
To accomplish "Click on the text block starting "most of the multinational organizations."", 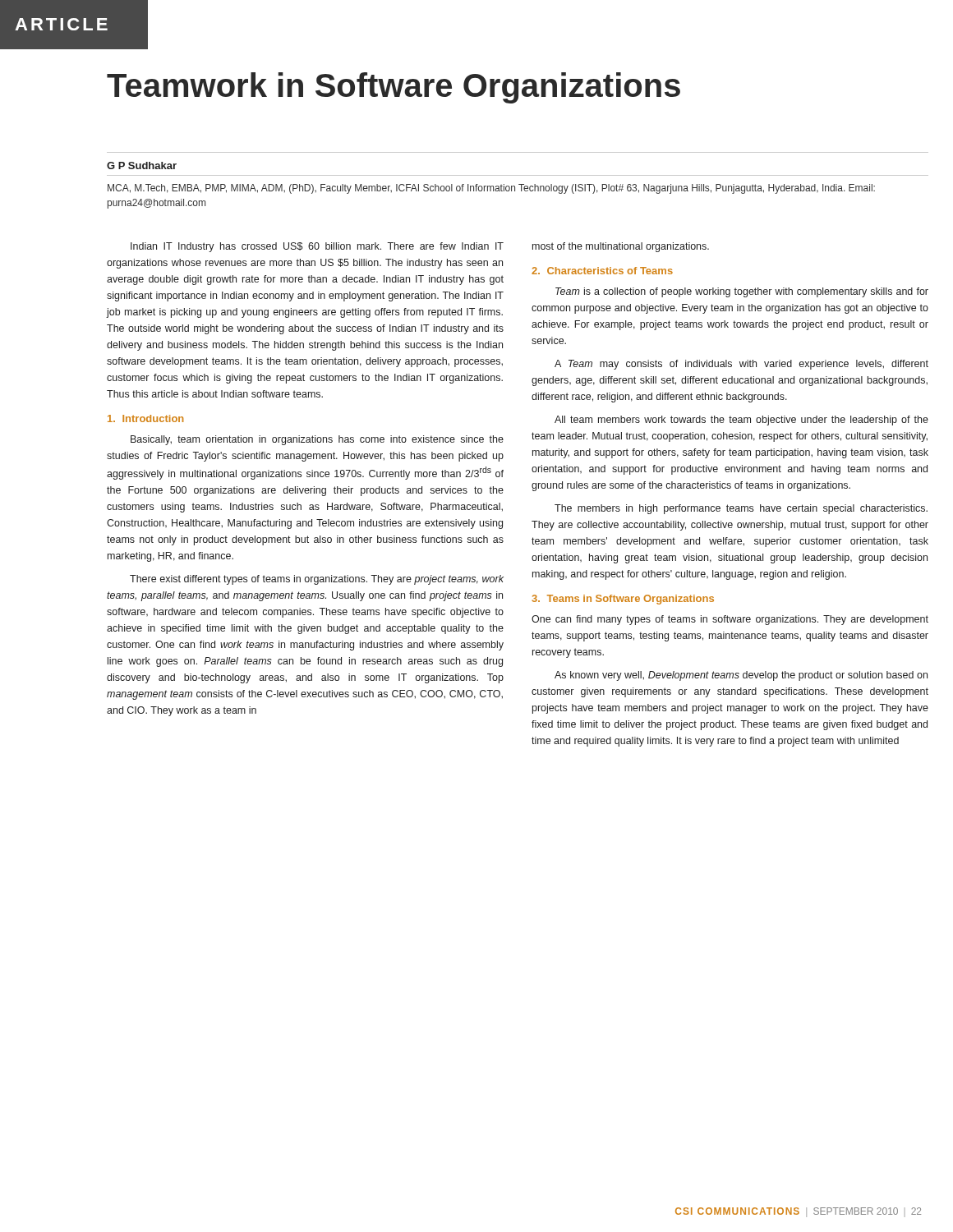I will 621,247.
